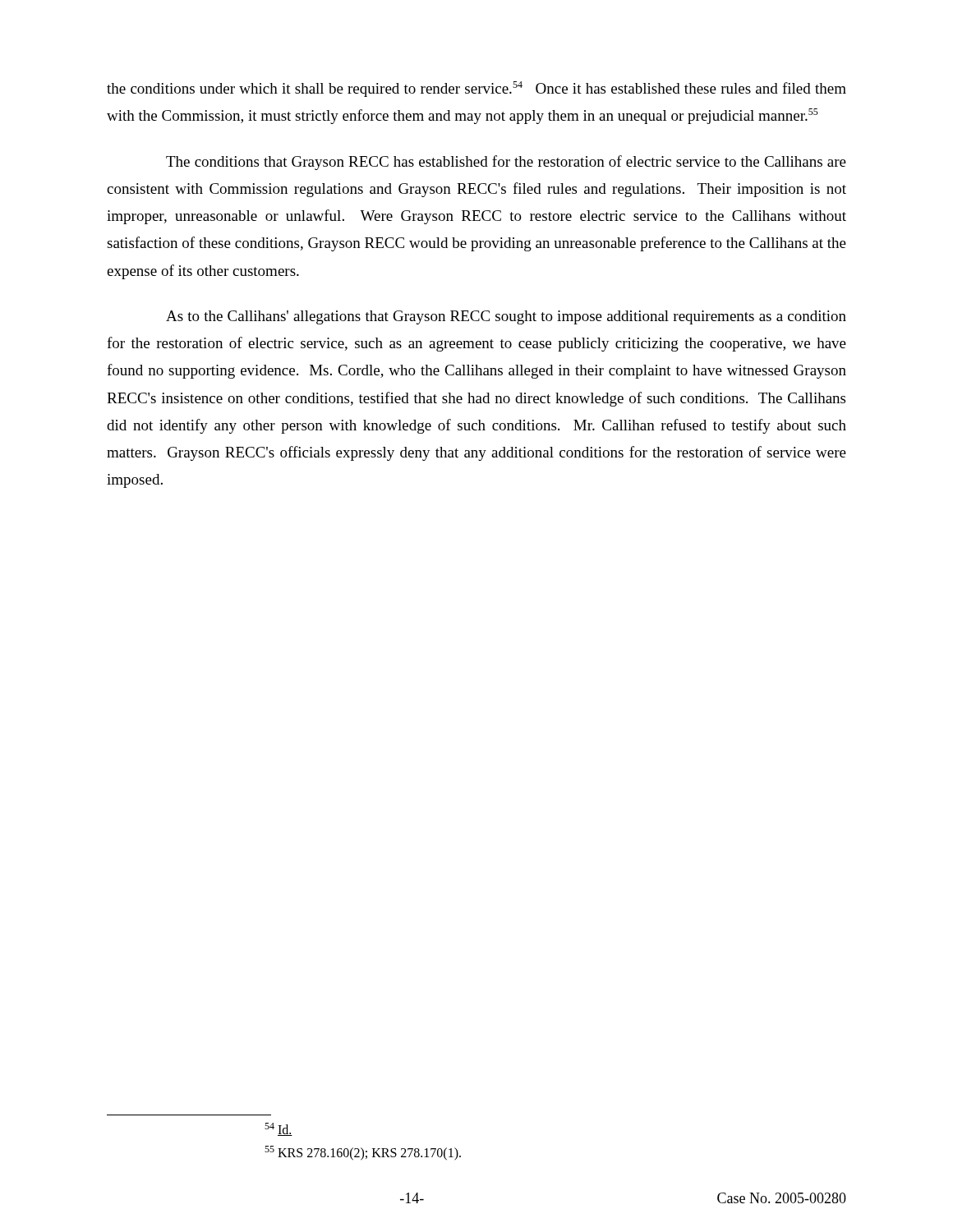Navigate to the text block starting "the conditions under"
The width and height of the screenshot is (953, 1232).
point(476,89)
